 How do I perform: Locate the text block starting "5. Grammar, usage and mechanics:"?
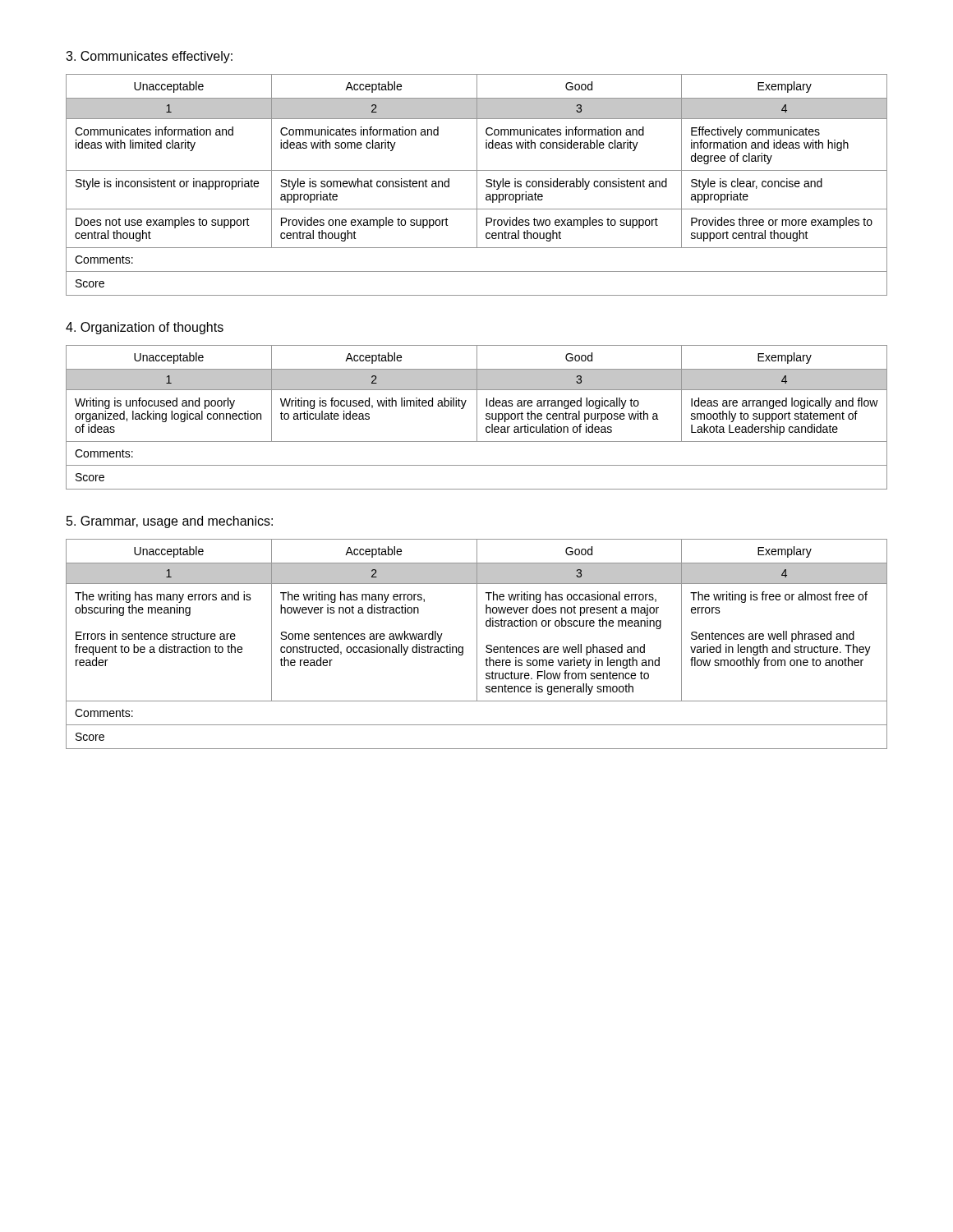pos(170,521)
